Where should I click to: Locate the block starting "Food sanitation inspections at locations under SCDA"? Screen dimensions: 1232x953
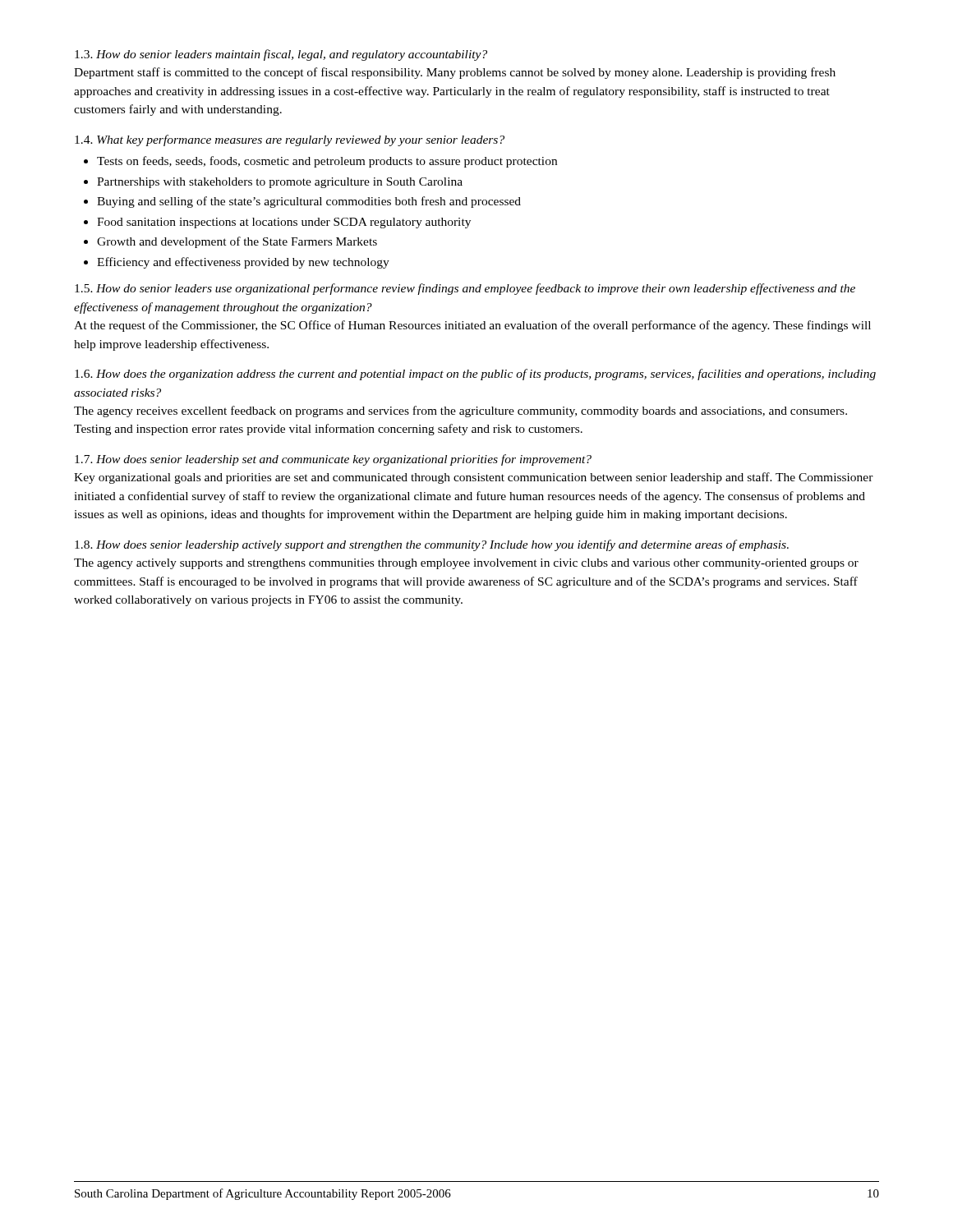coord(284,221)
